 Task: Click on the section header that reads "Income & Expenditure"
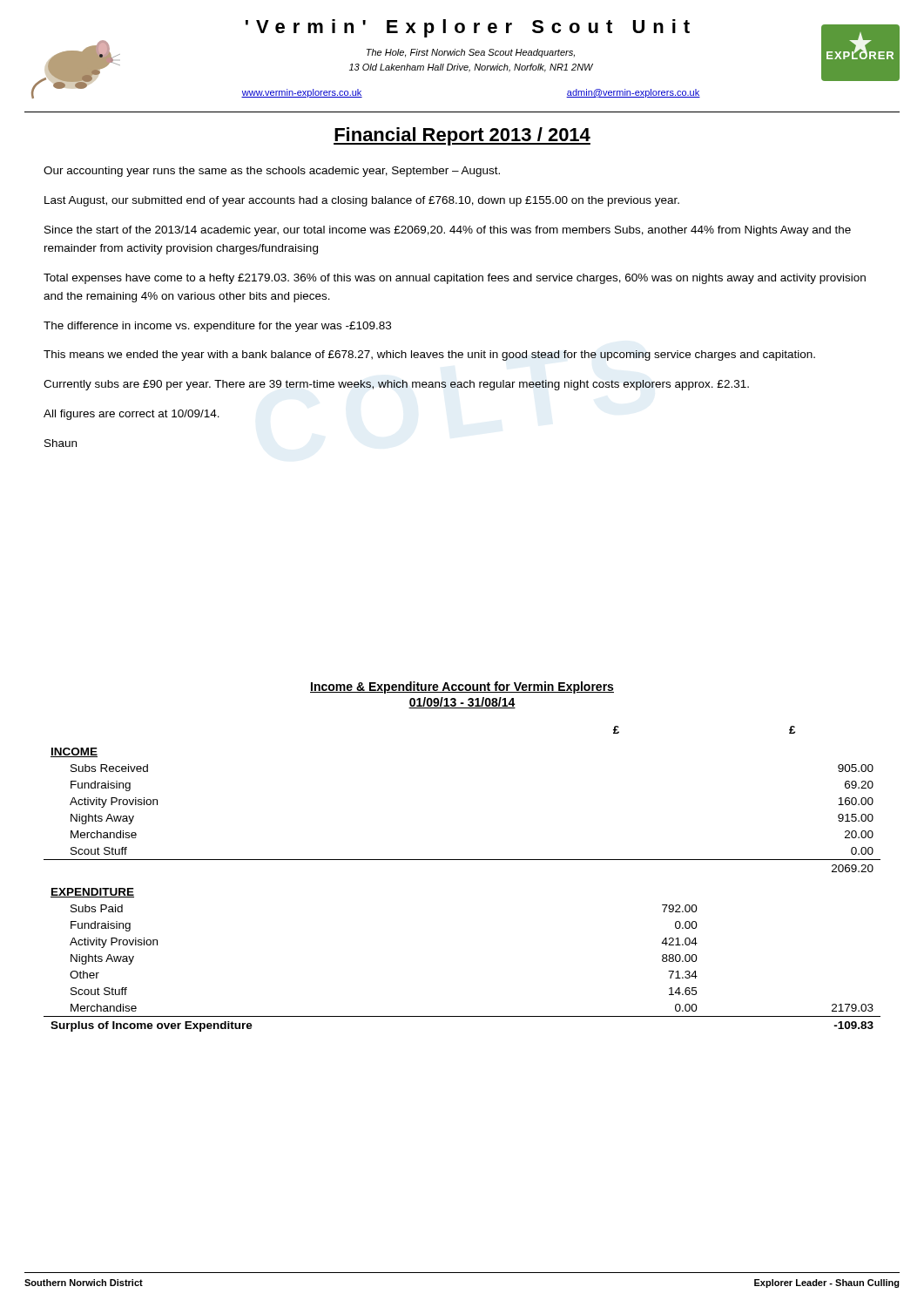click(462, 694)
